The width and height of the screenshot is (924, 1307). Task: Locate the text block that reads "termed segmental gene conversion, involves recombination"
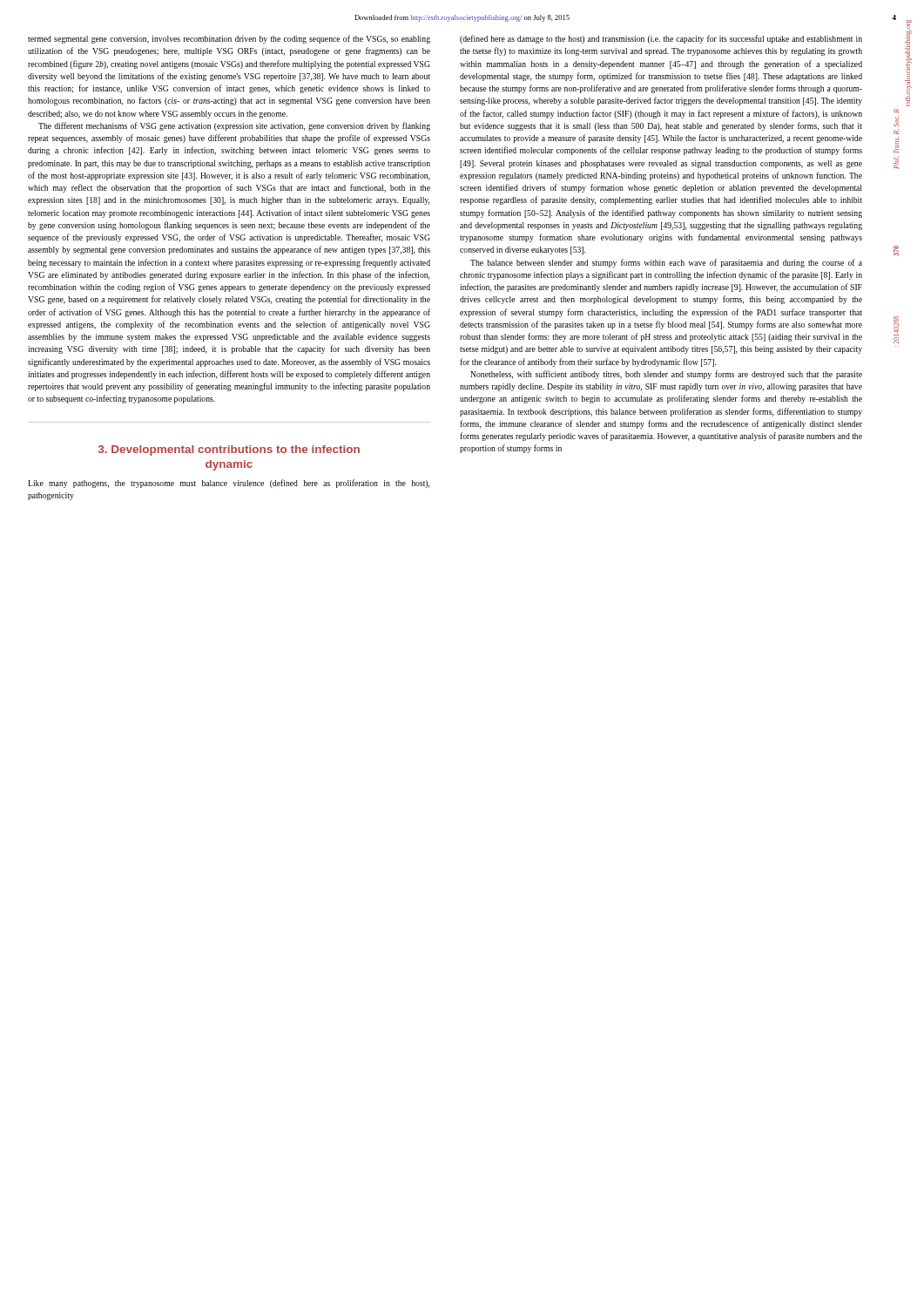(x=229, y=219)
